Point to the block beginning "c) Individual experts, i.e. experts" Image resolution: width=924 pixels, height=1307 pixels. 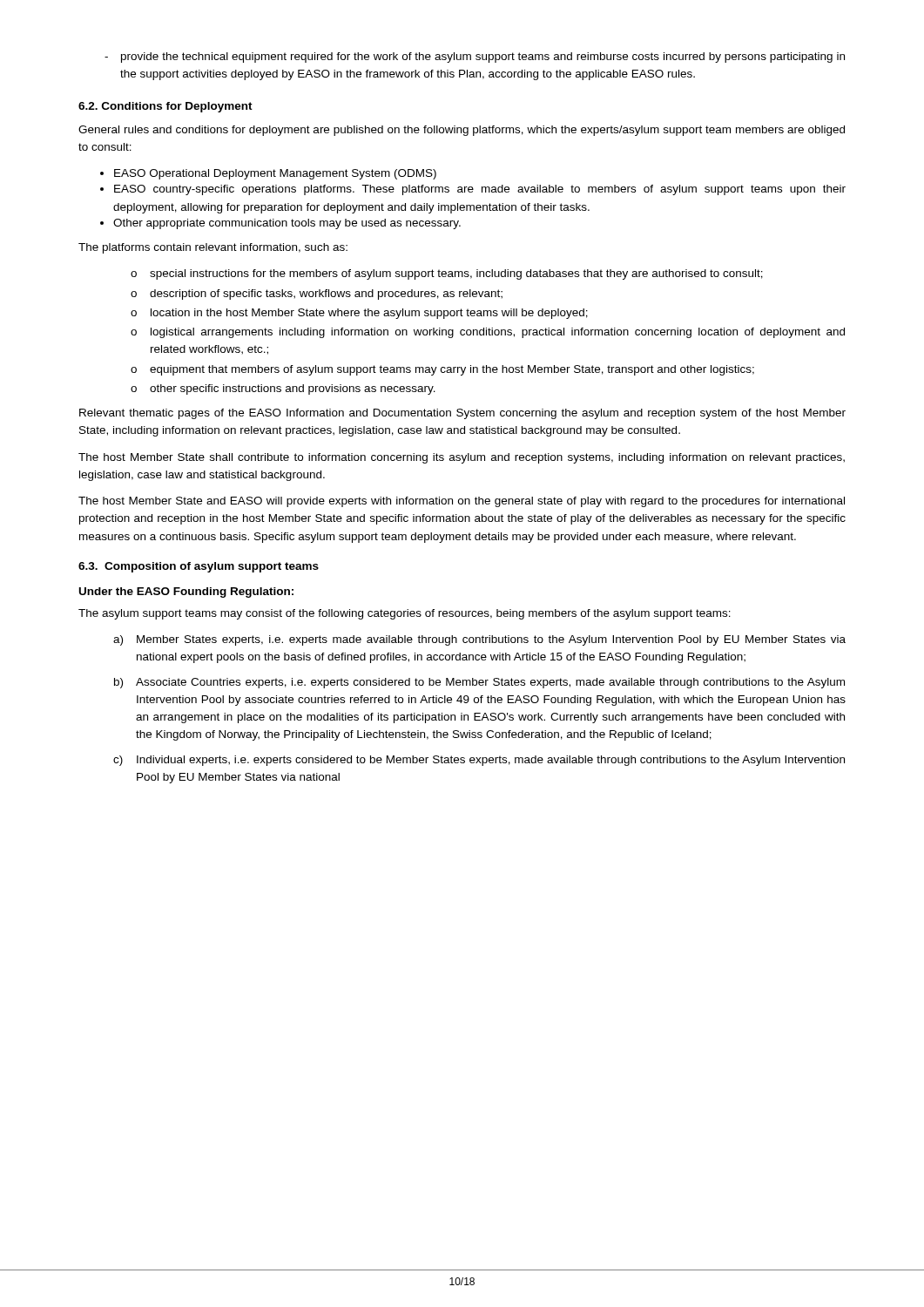(x=462, y=768)
